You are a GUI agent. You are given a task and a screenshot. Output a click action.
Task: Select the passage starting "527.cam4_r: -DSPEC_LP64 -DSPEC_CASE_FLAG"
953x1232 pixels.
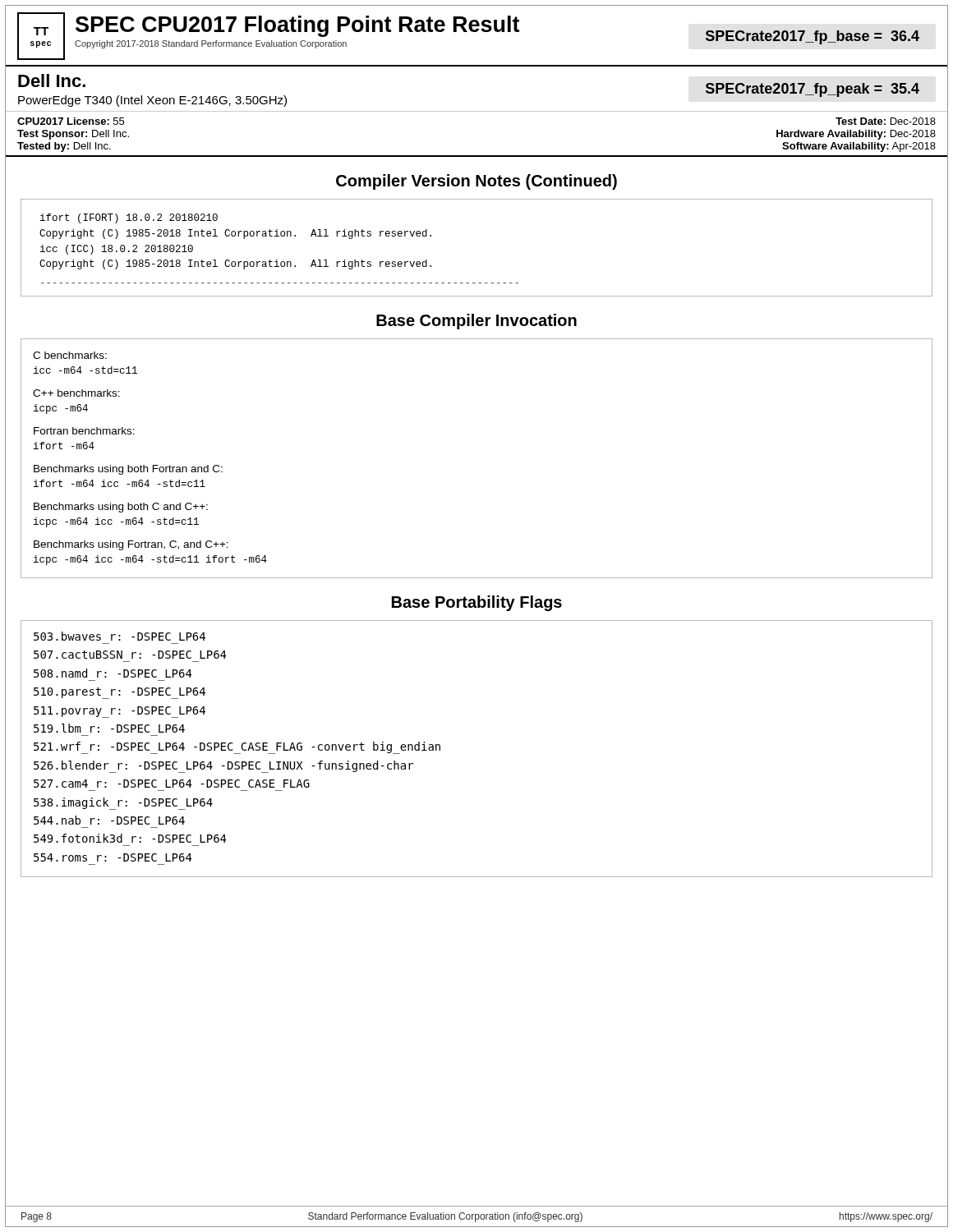point(171,784)
